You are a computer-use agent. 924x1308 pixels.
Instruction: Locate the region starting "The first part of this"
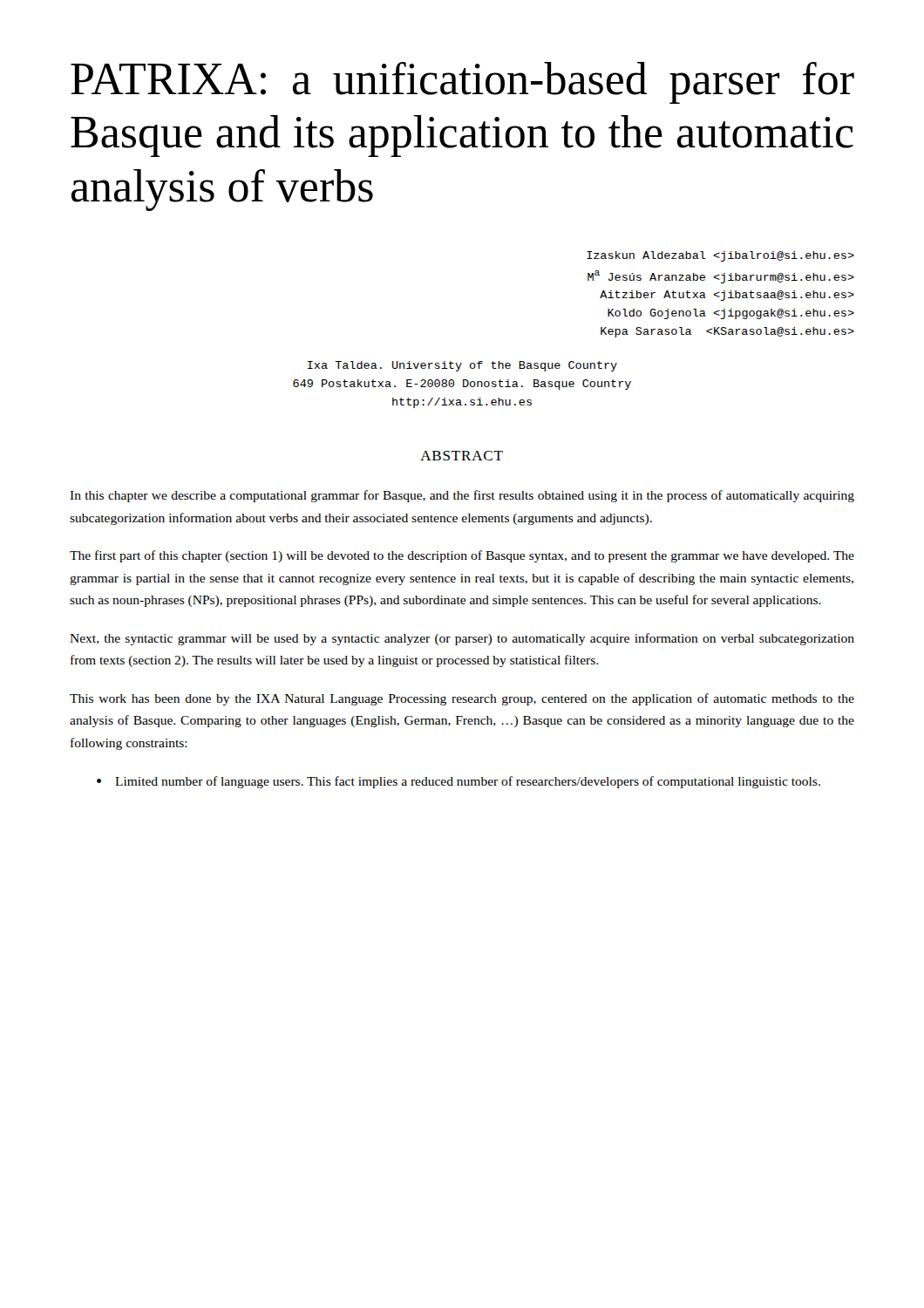(462, 577)
